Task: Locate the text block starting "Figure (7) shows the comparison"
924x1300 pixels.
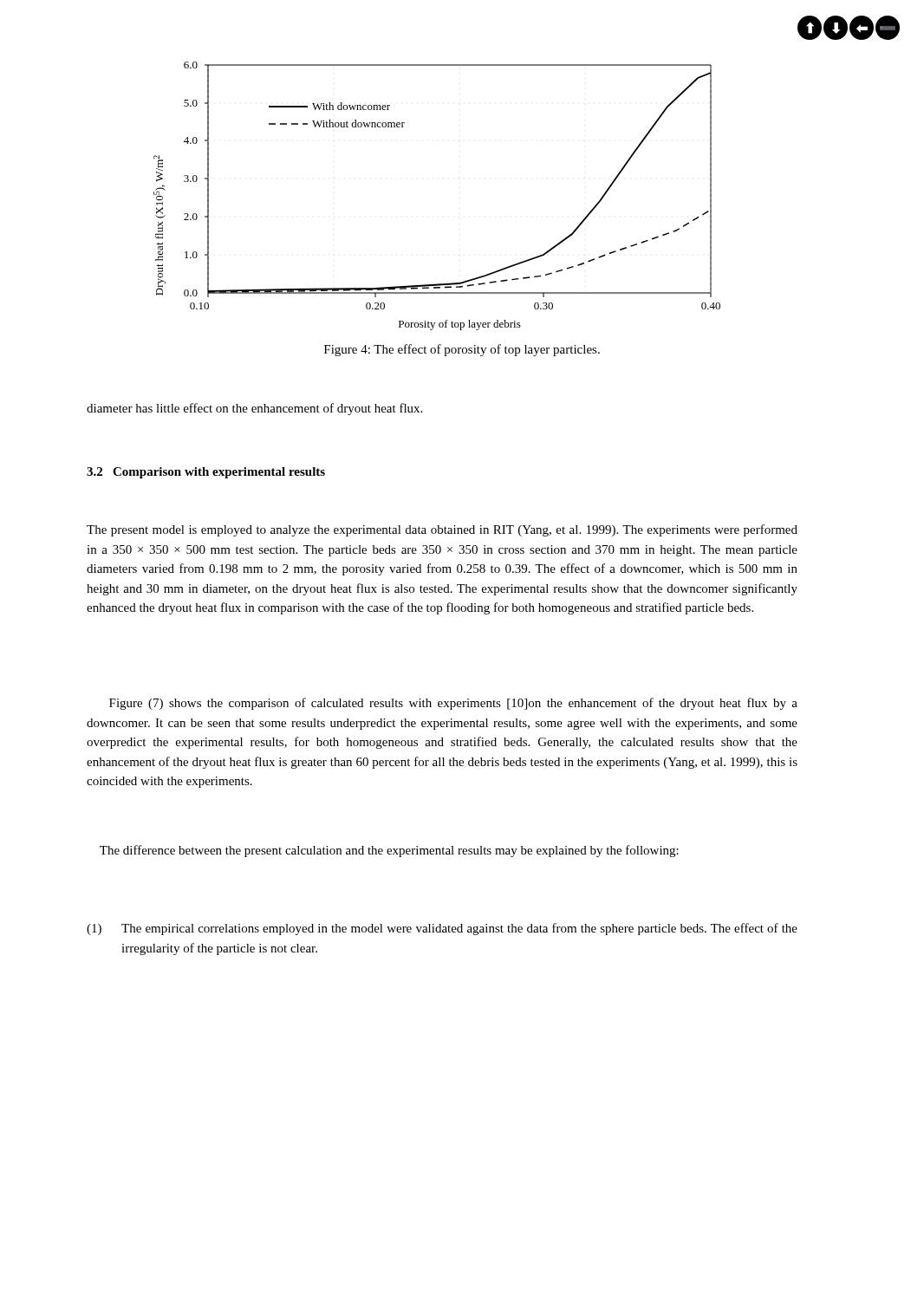Action: click(x=442, y=742)
